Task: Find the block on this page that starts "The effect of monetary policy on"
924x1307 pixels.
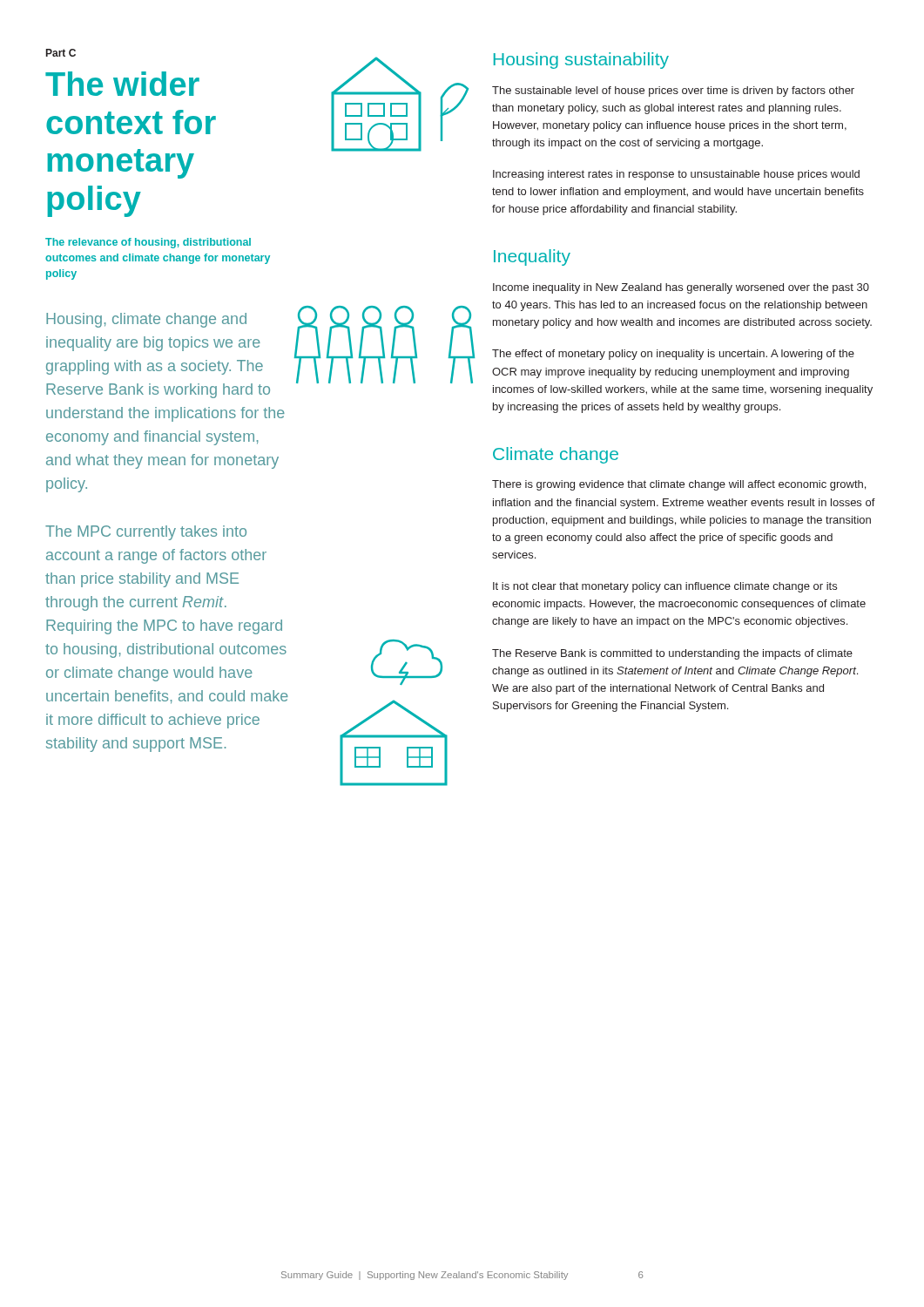Action: point(682,380)
